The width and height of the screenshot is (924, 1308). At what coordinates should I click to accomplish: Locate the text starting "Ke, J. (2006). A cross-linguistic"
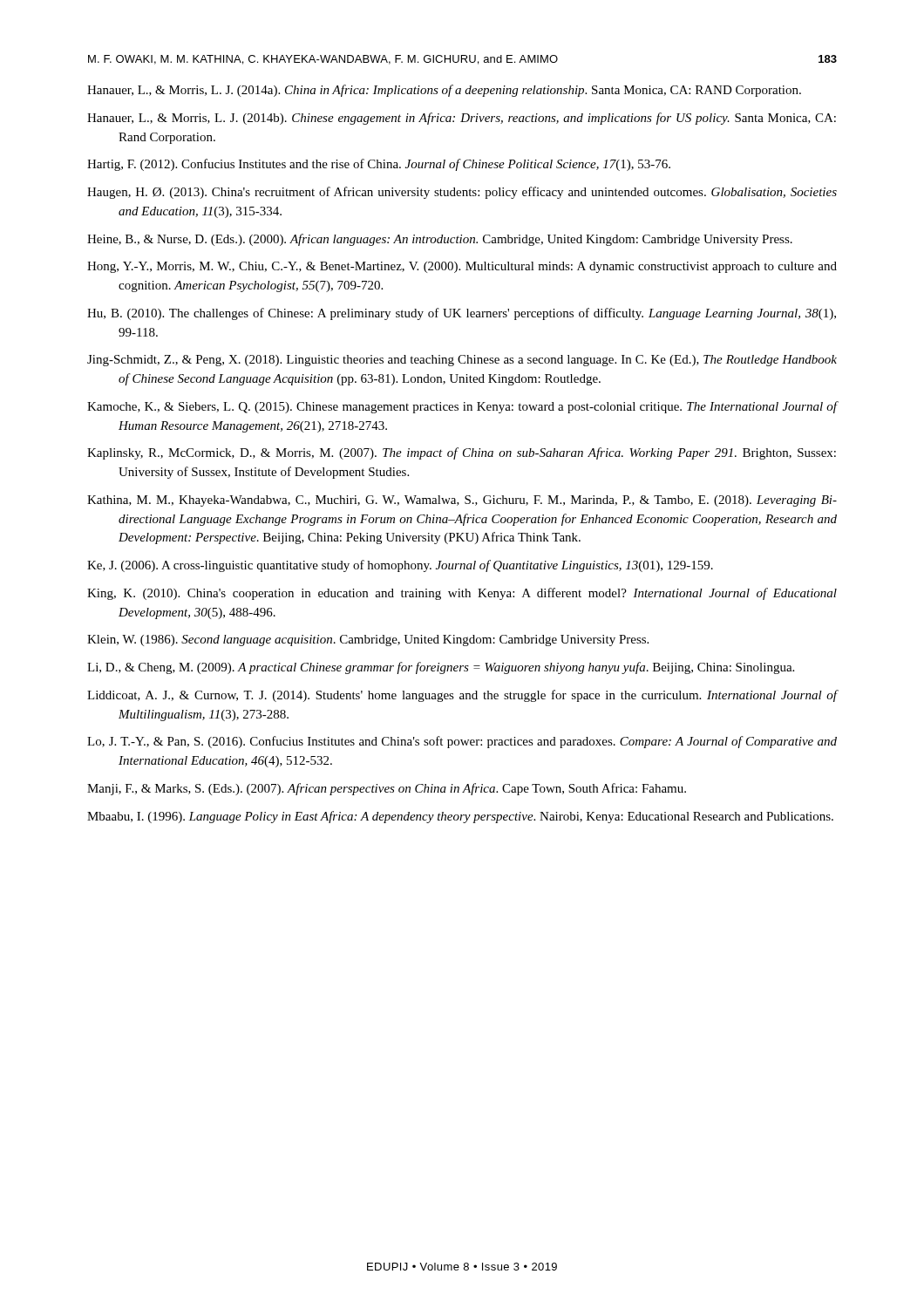(x=400, y=565)
